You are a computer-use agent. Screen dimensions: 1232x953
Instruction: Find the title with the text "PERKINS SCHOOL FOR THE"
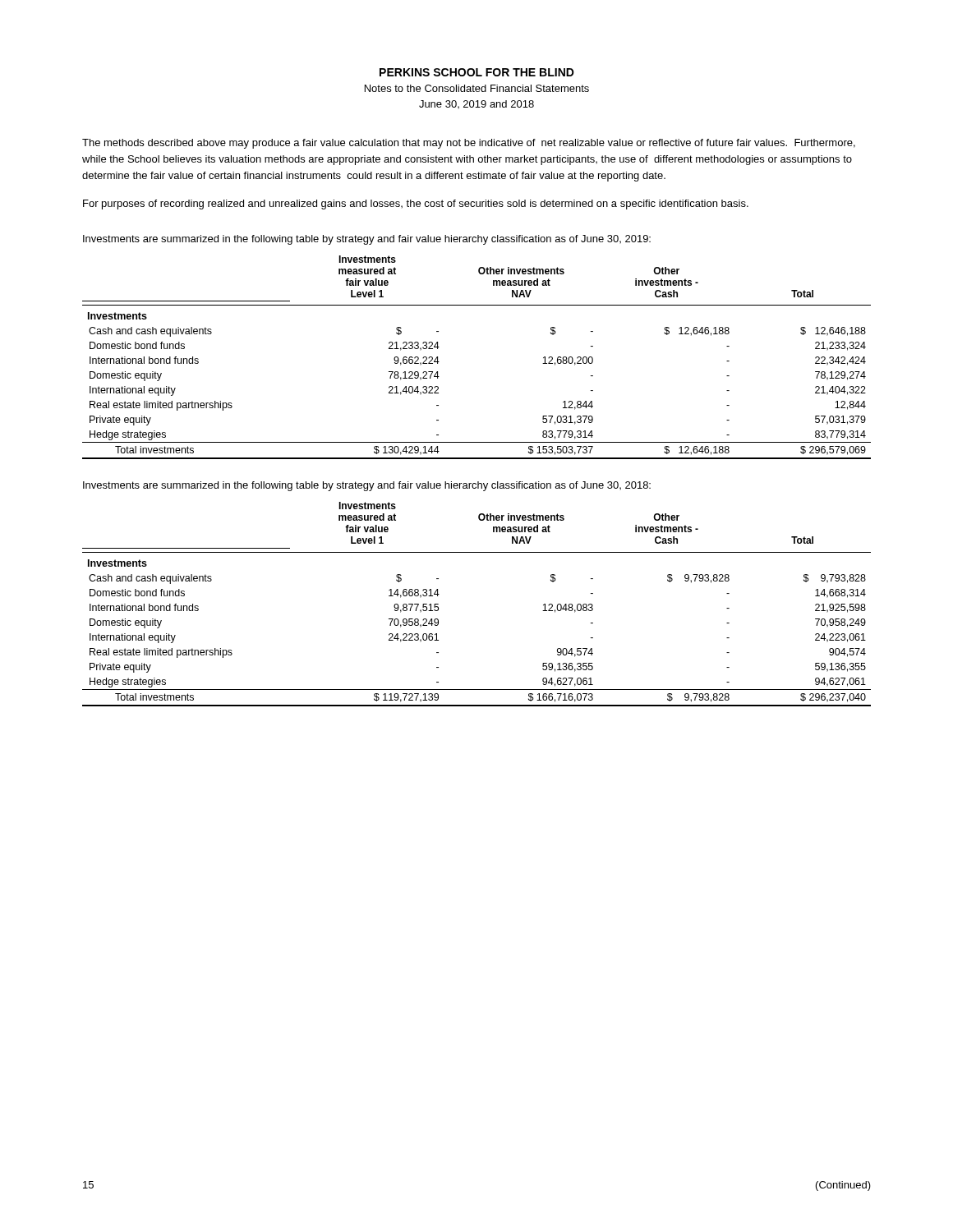(x=476, y=72)
